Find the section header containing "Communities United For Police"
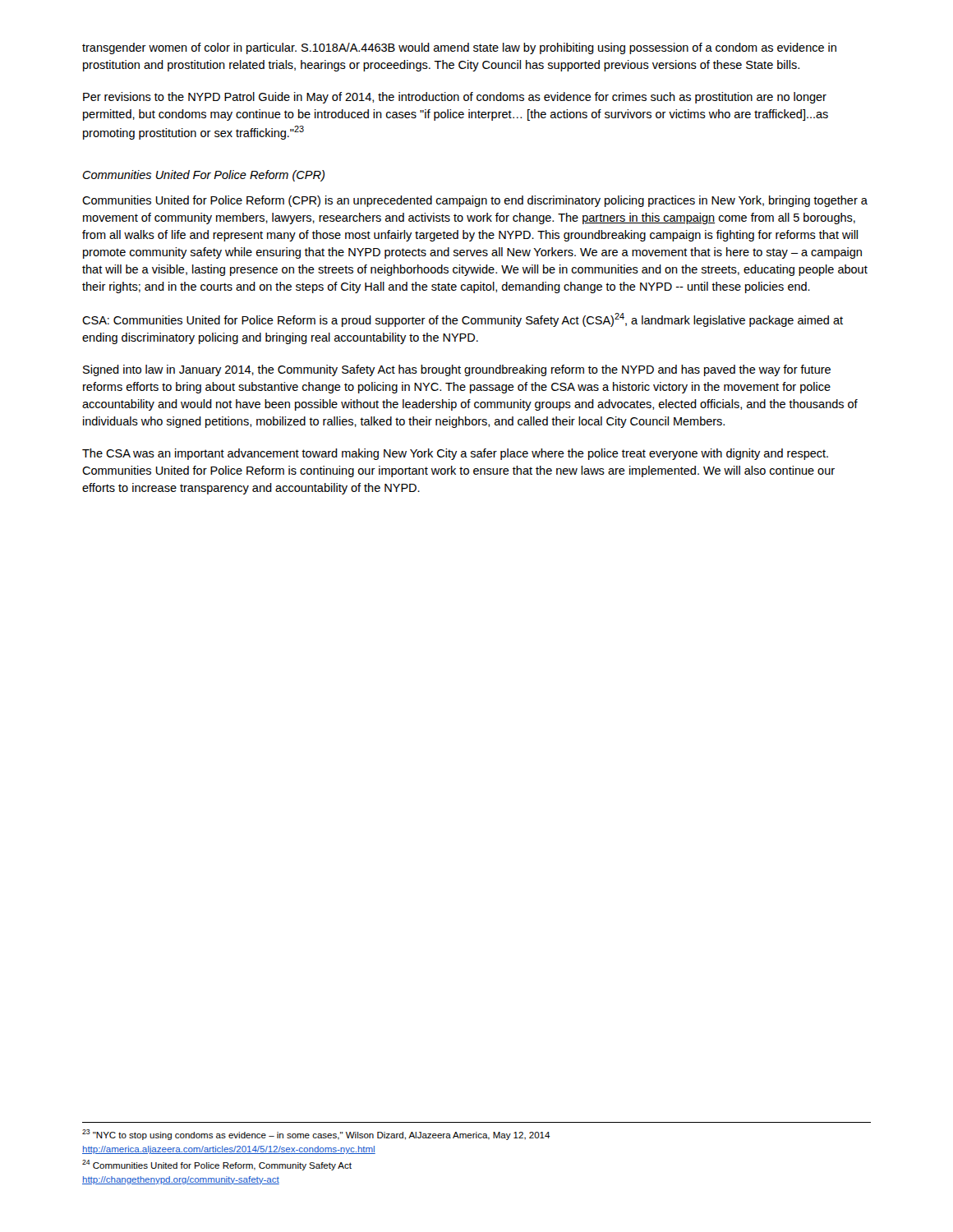Image resolution: width=953 pixels, height=1232 pixels. pyautogui.click(x=204, y=175)
